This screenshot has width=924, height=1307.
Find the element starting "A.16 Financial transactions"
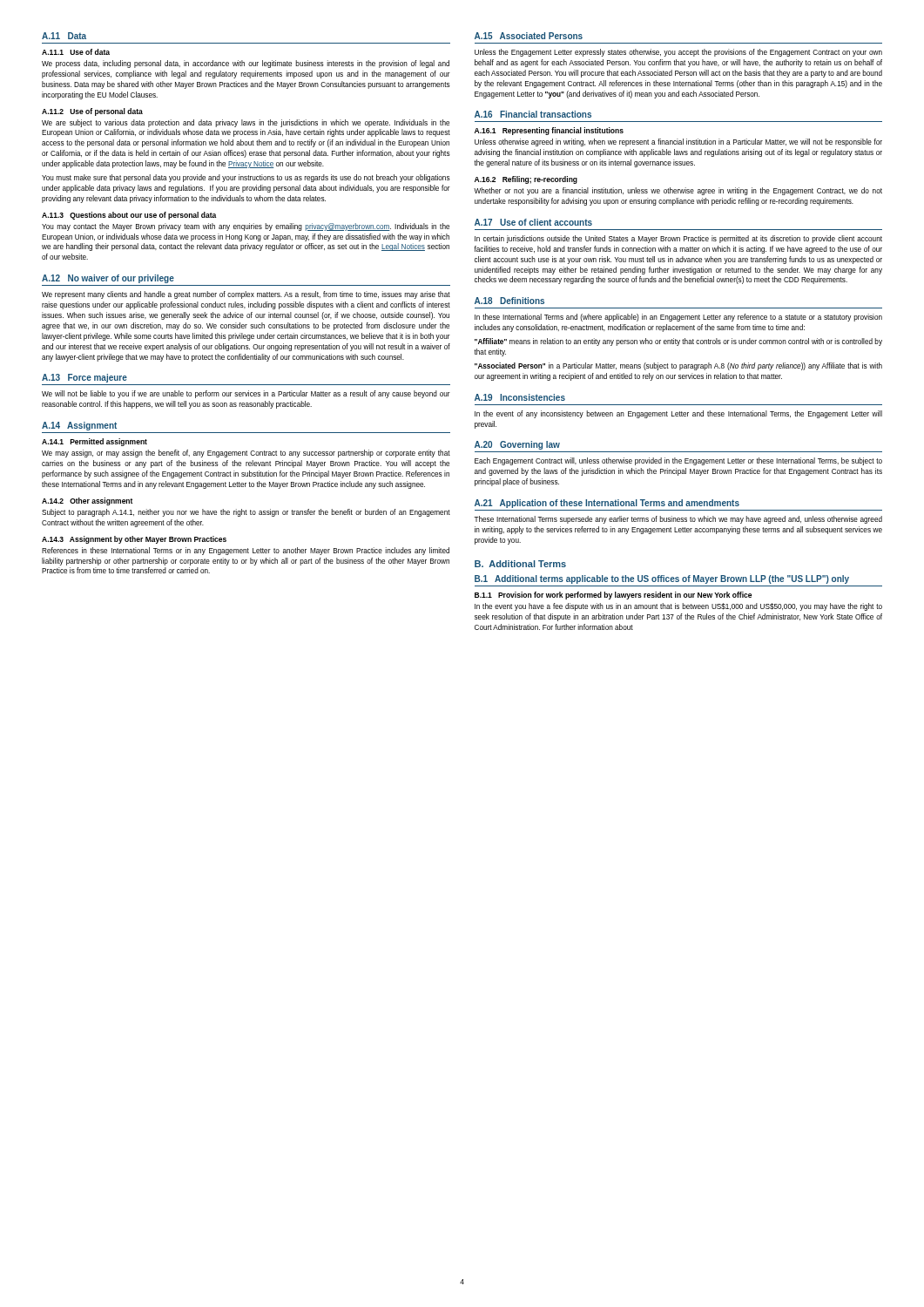pyautogui.click(x=533, y=115)
